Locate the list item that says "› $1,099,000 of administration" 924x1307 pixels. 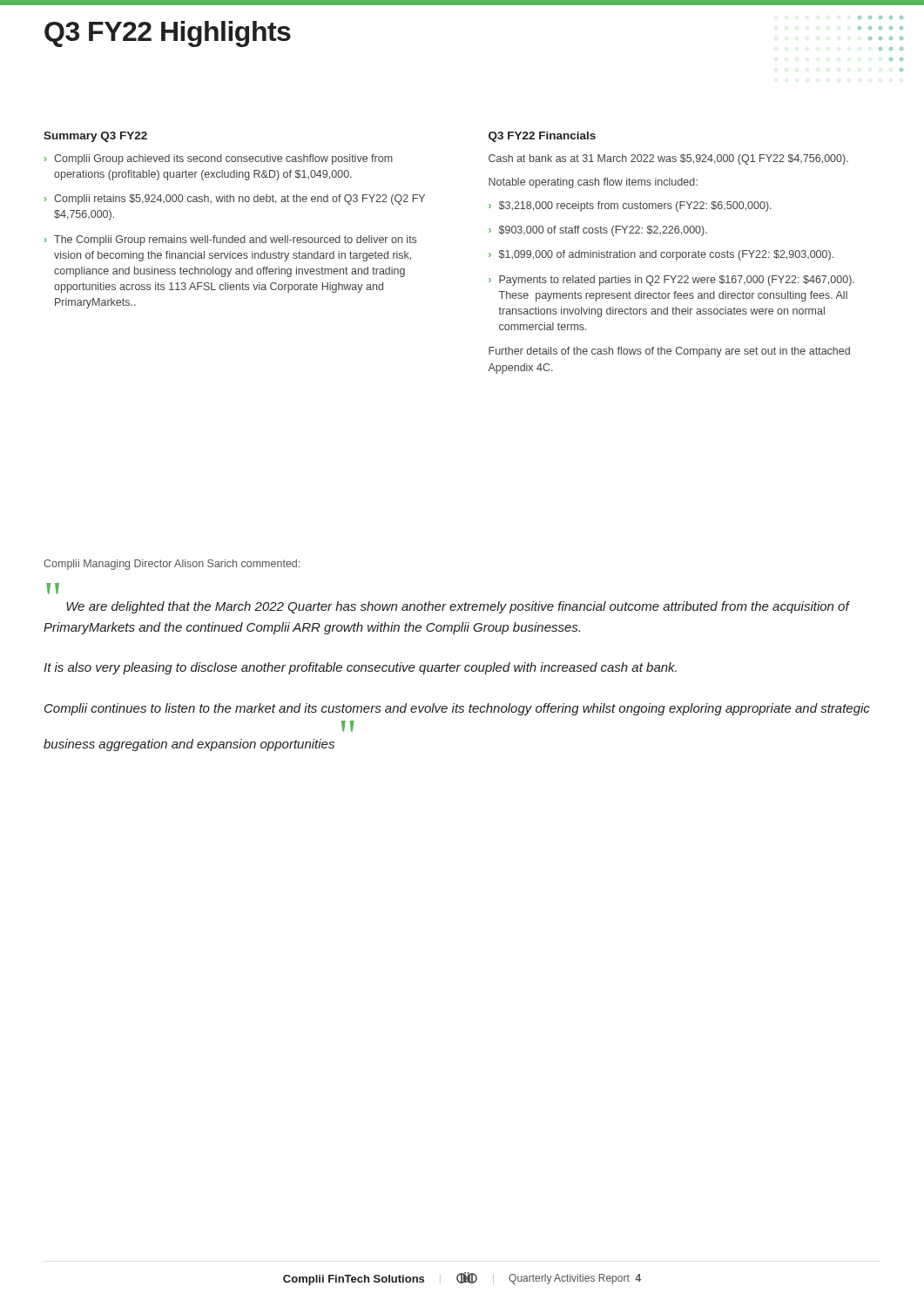[661, 255]
